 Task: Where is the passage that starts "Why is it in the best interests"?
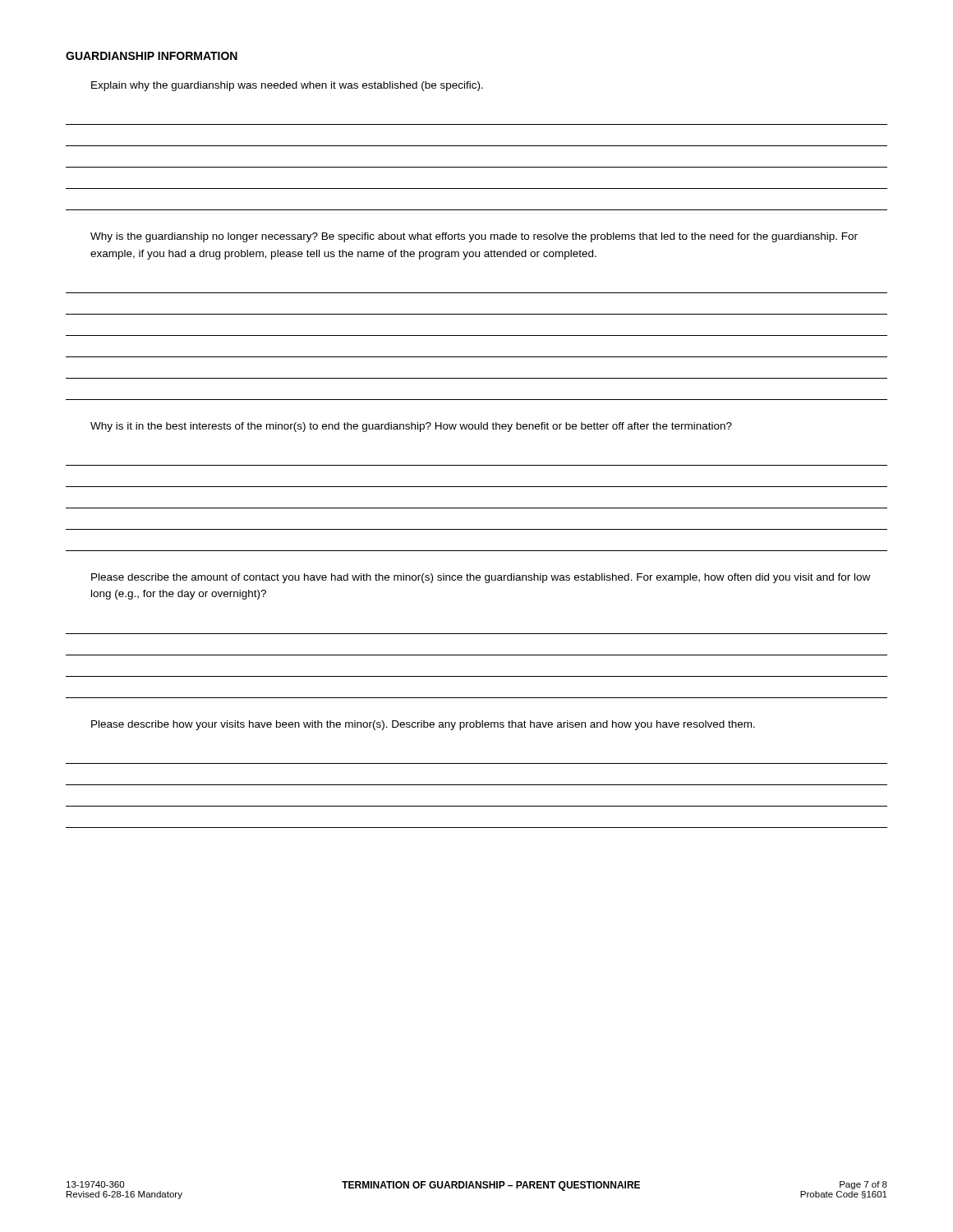pyautogui.click(x=411, y=426)
